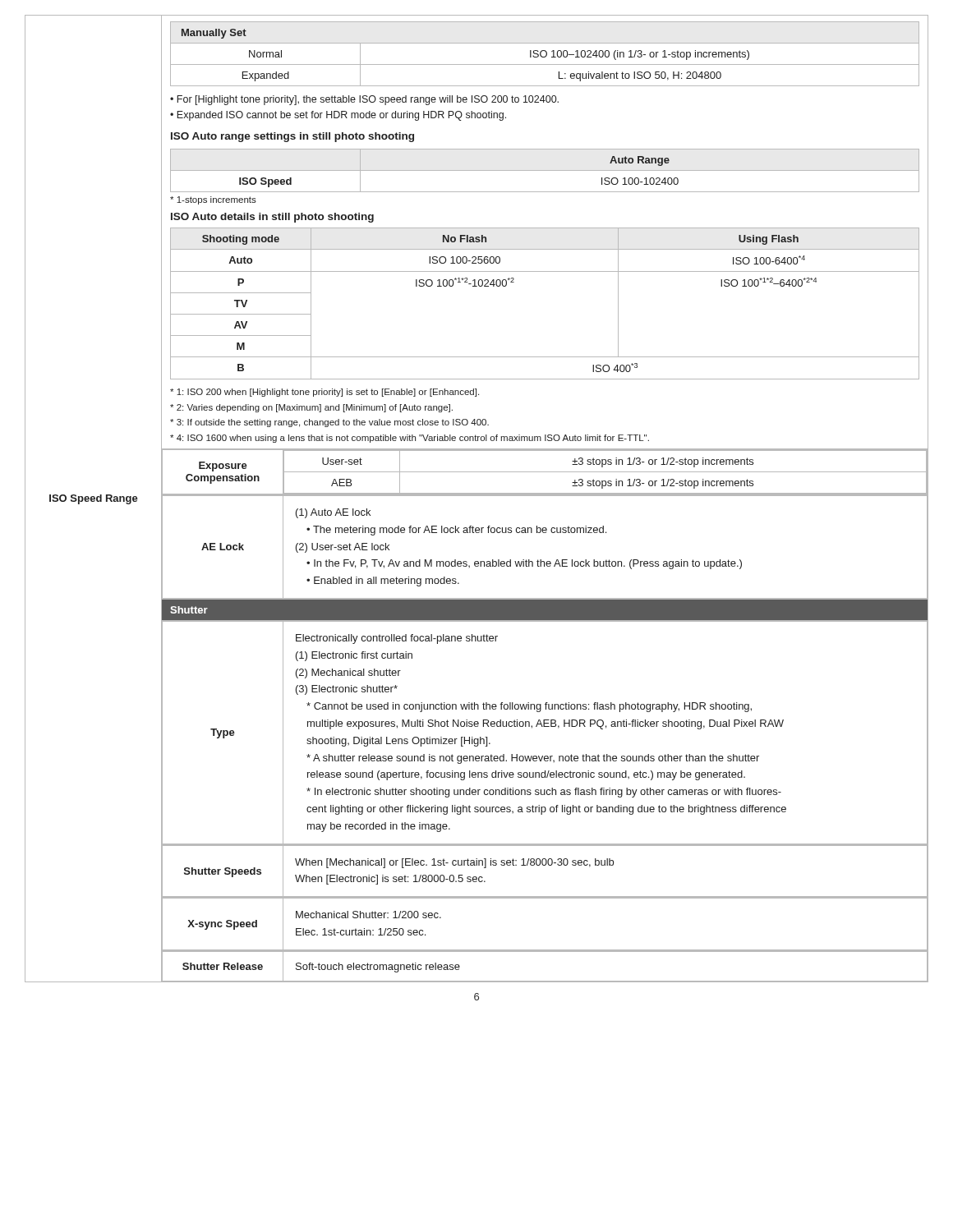This screenshot has height=1232, width=953.
Task: Click on the table containing "±3 stops in"
Action: tap(605, 472)
